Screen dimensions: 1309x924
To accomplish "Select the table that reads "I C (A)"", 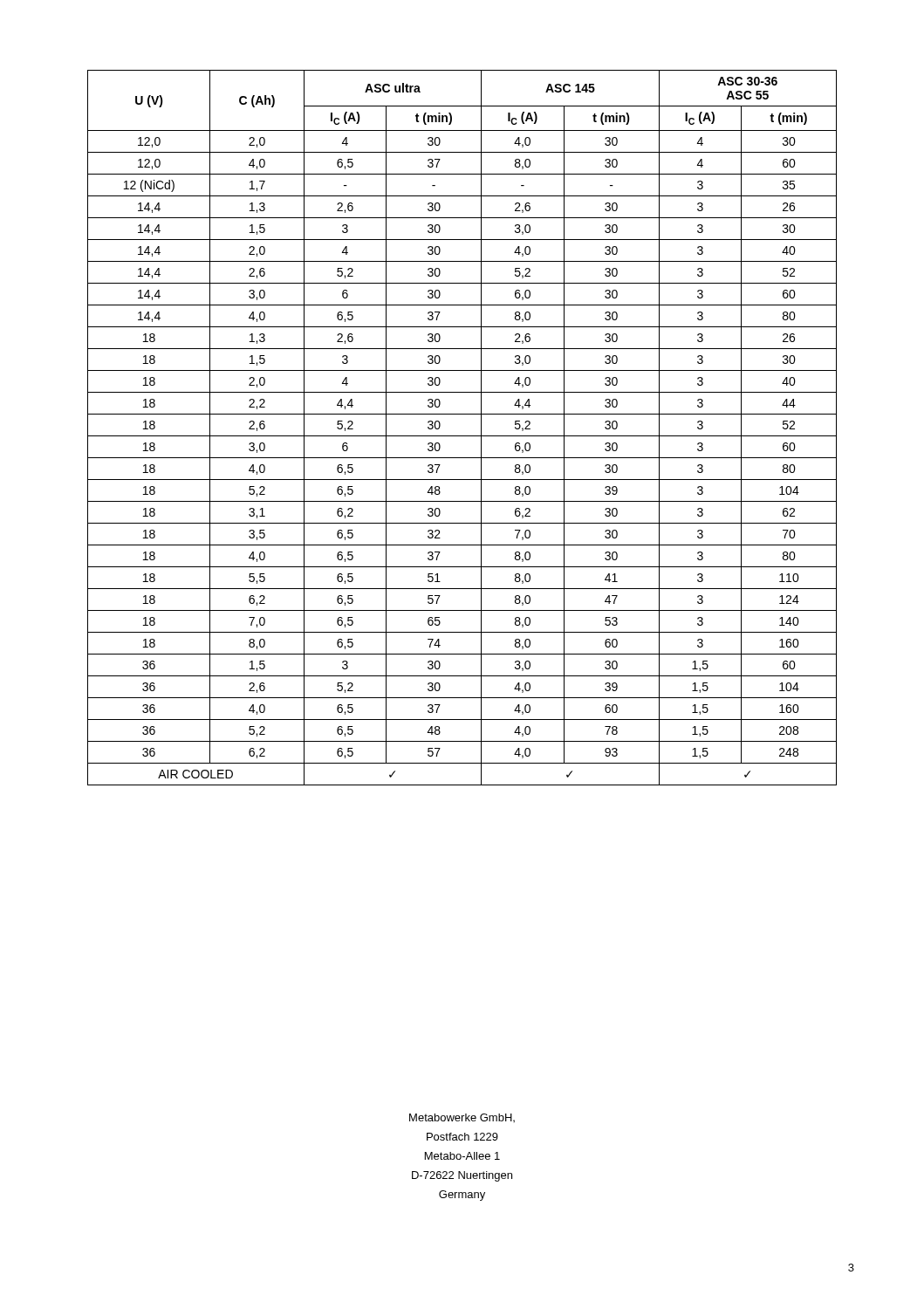I will click(462, 428).
